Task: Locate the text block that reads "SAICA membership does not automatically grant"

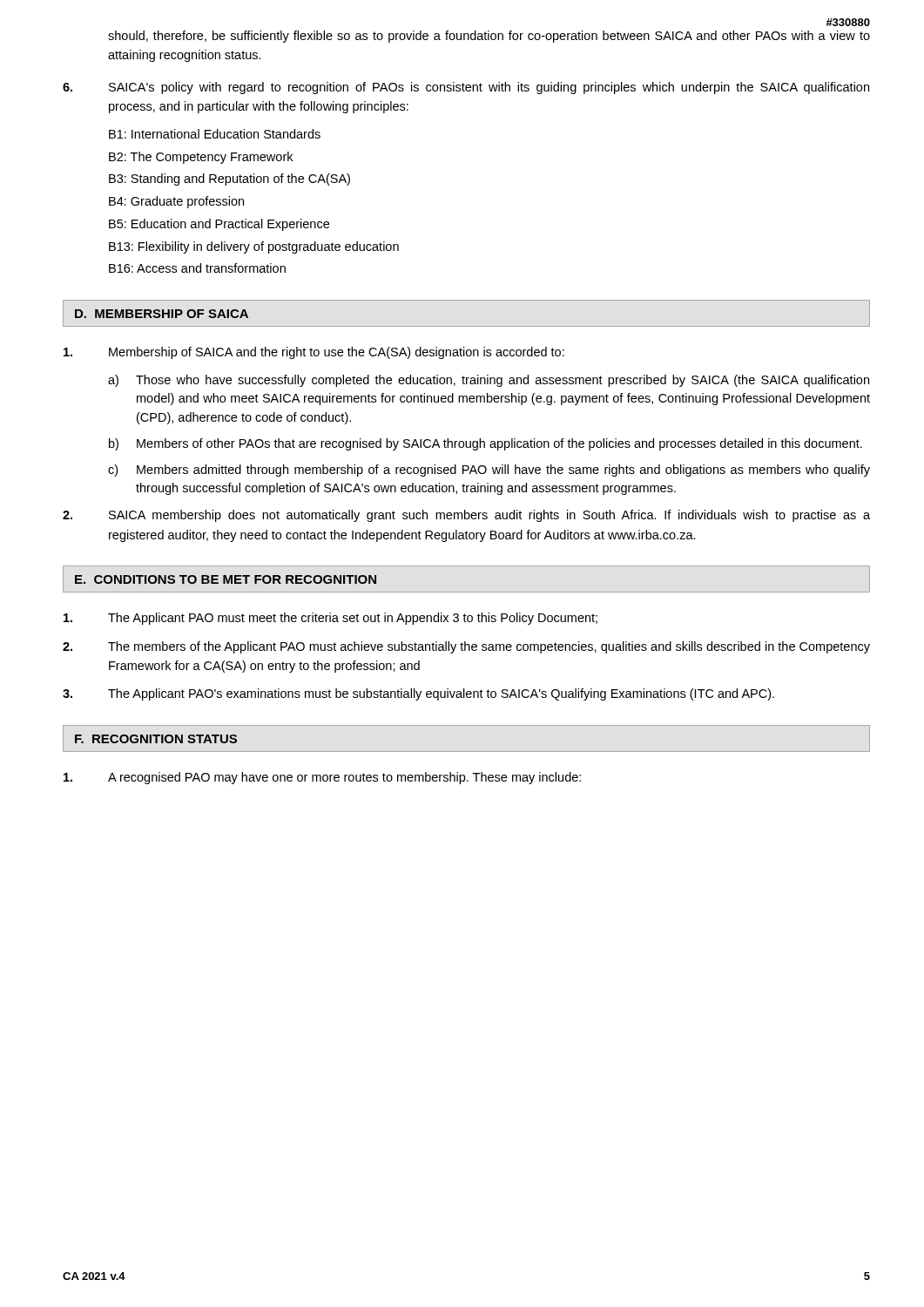Action: 466,525
